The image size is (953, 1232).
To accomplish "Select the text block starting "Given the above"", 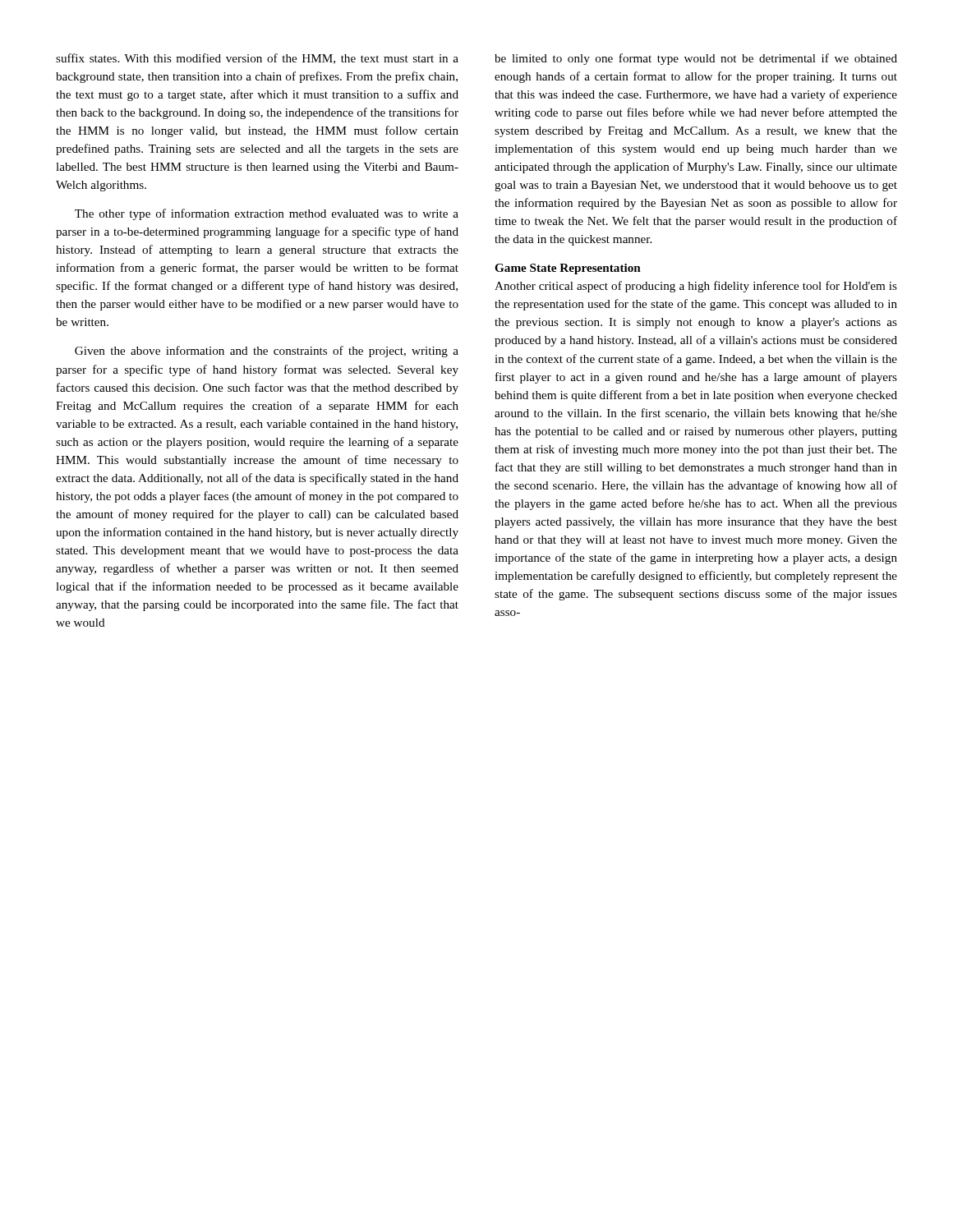I will click(257, 487).
